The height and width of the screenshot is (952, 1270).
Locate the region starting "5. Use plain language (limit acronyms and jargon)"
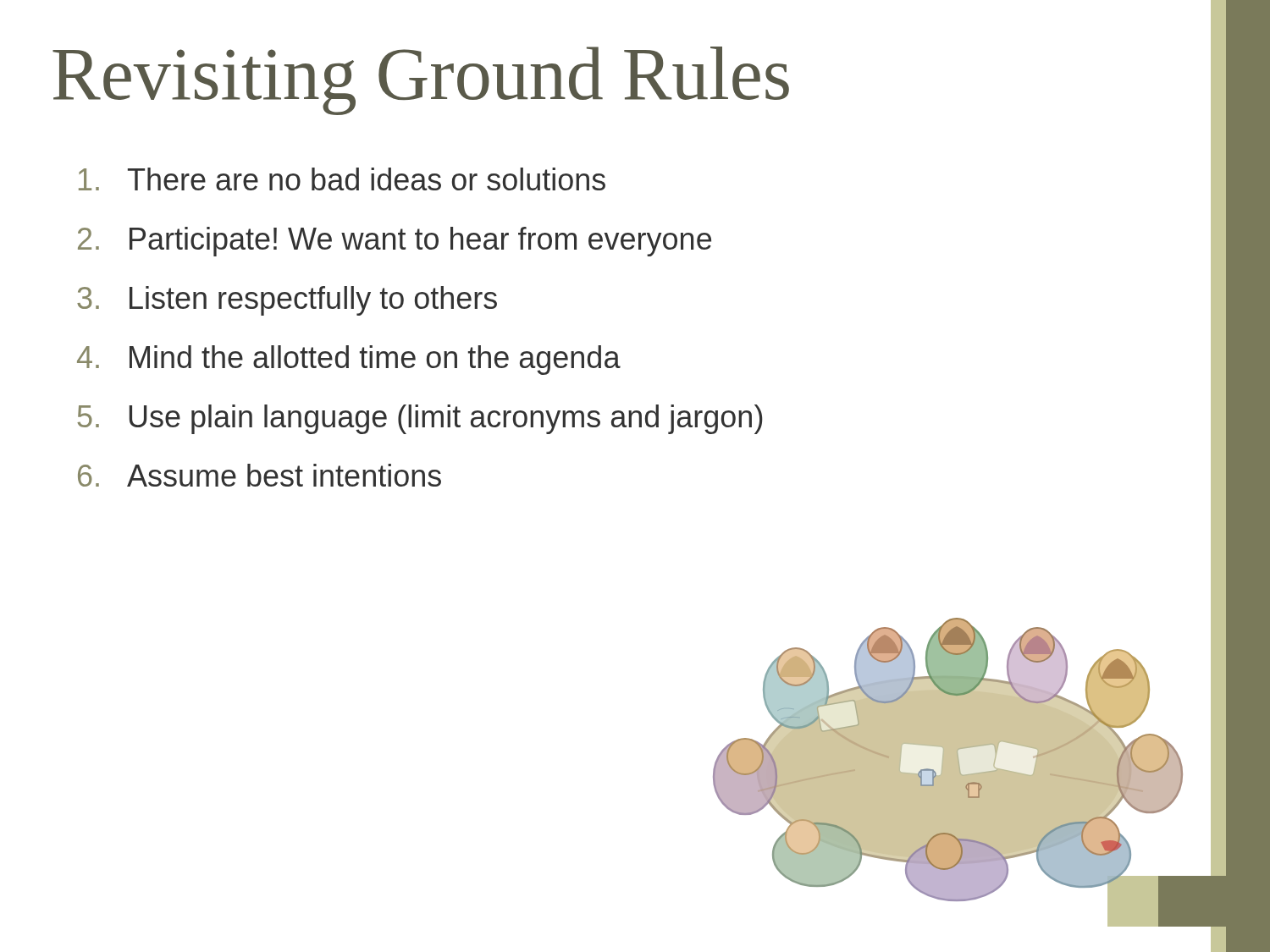click(420, 417)
